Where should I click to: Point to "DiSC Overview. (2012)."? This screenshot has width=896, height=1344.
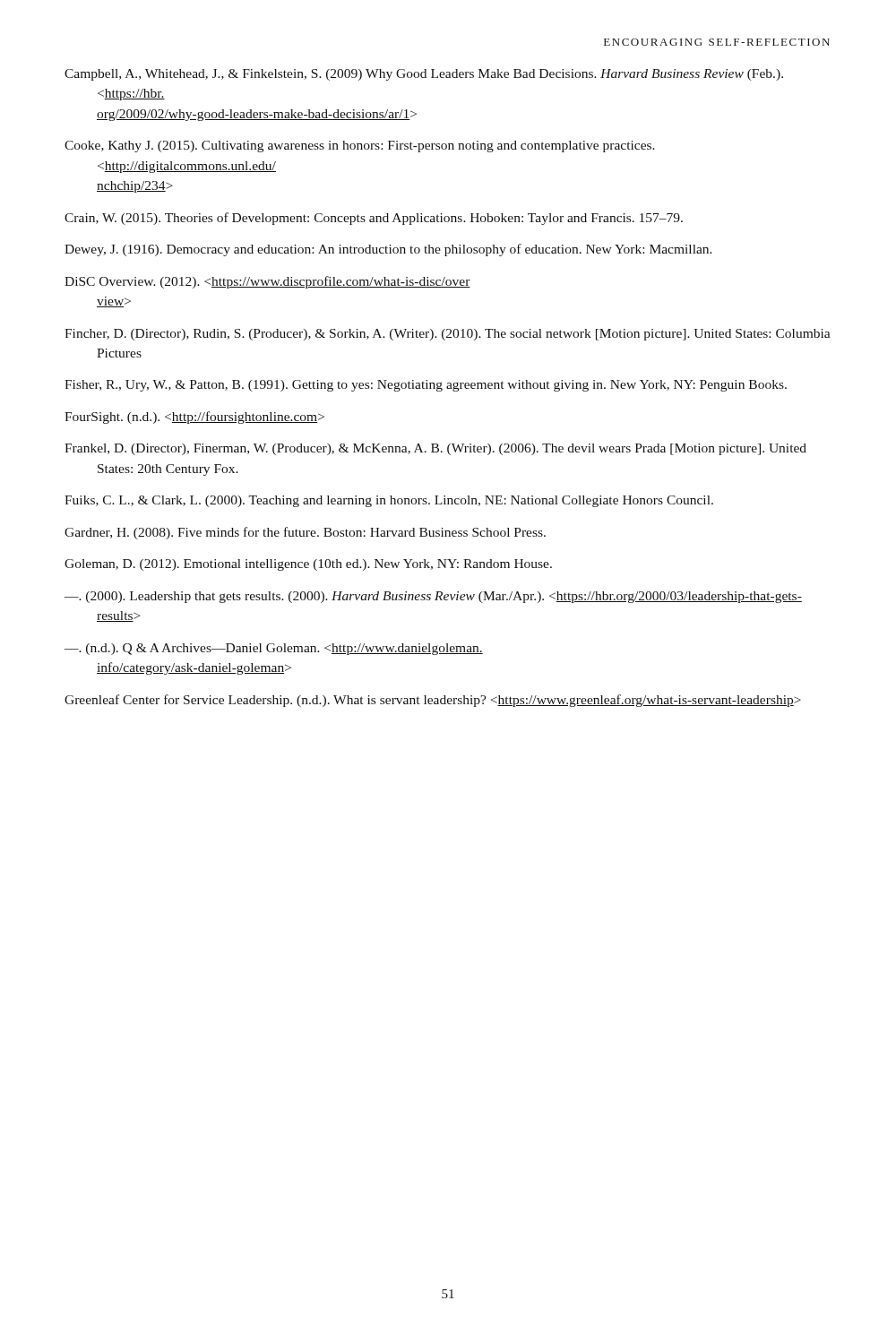(267, 291)
